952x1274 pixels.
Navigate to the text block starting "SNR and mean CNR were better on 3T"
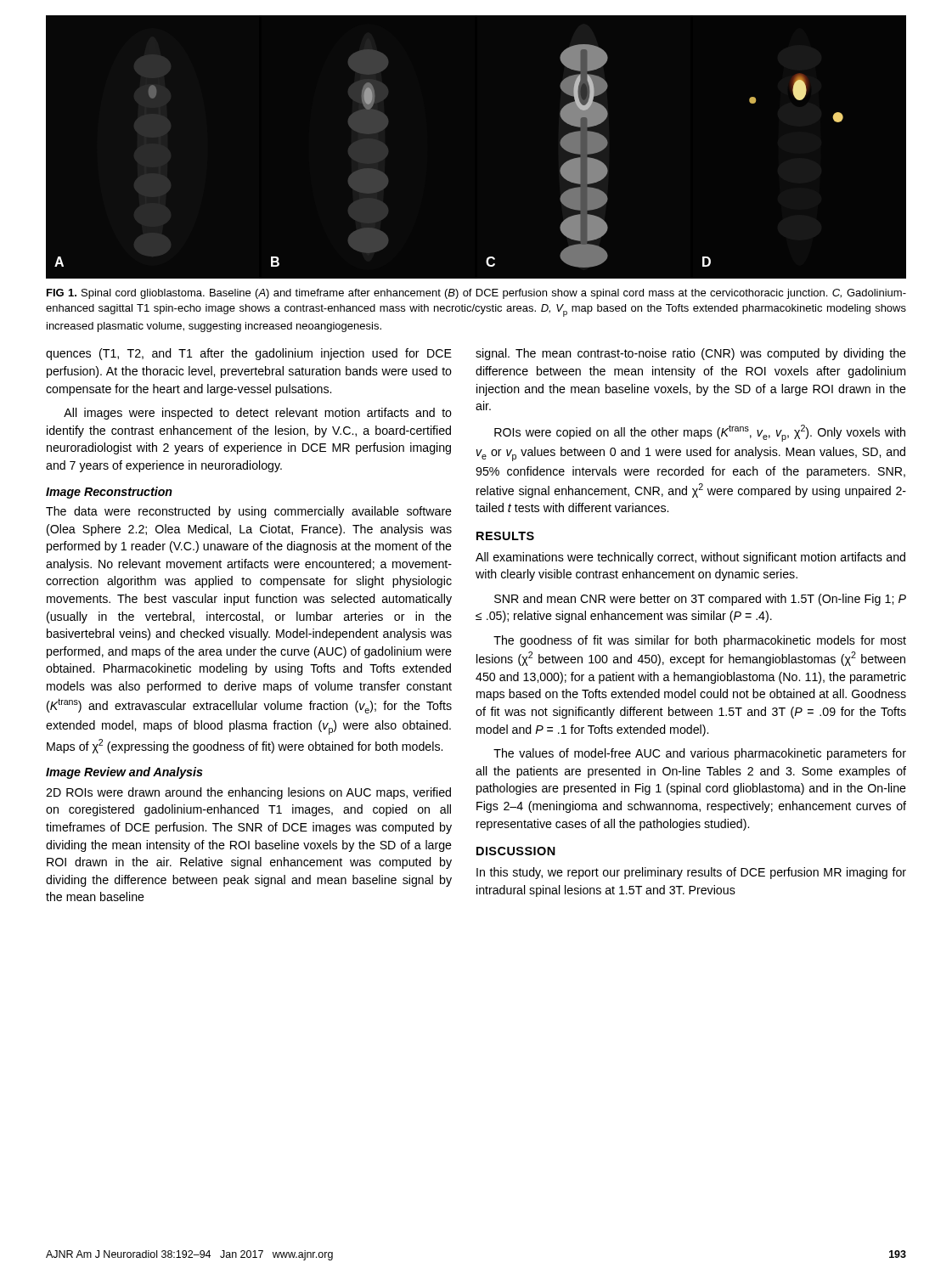[691, 607]
